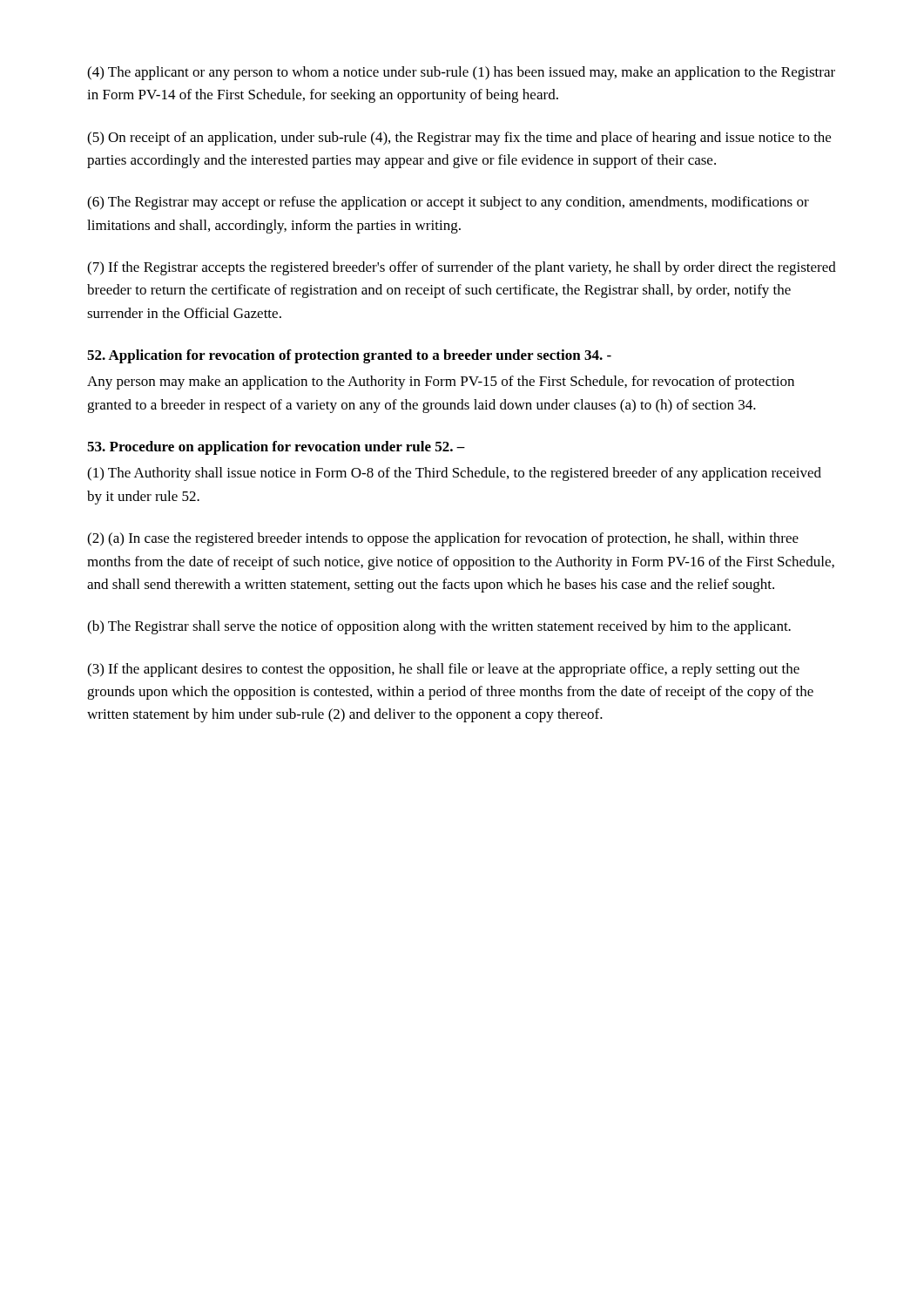Point to the block beginning "(7) If the Registrar"
This screenshot has width=924, height=1307.
click(x=461, y=290)
